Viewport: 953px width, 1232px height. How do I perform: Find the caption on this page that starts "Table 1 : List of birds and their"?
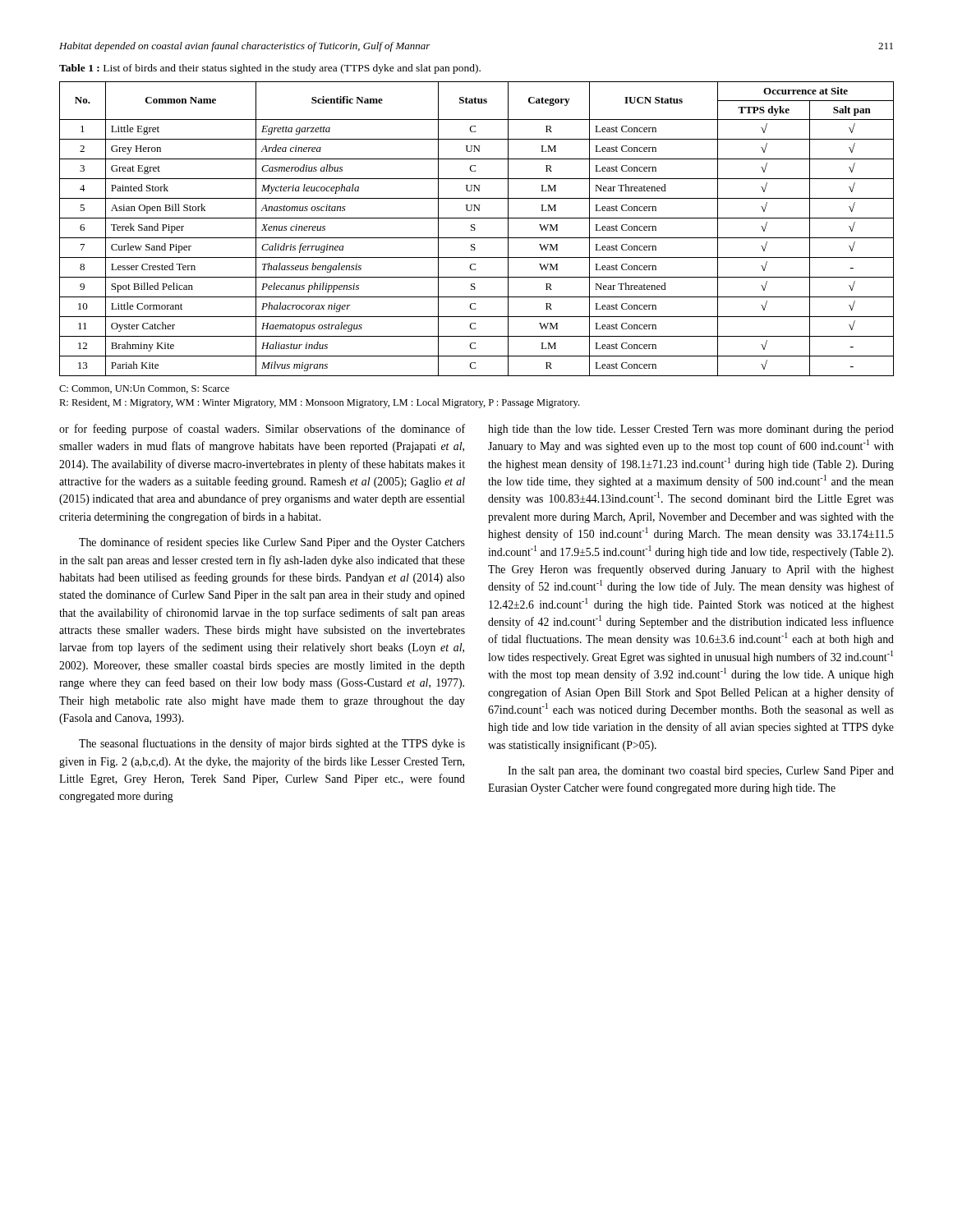coord(270,68)
